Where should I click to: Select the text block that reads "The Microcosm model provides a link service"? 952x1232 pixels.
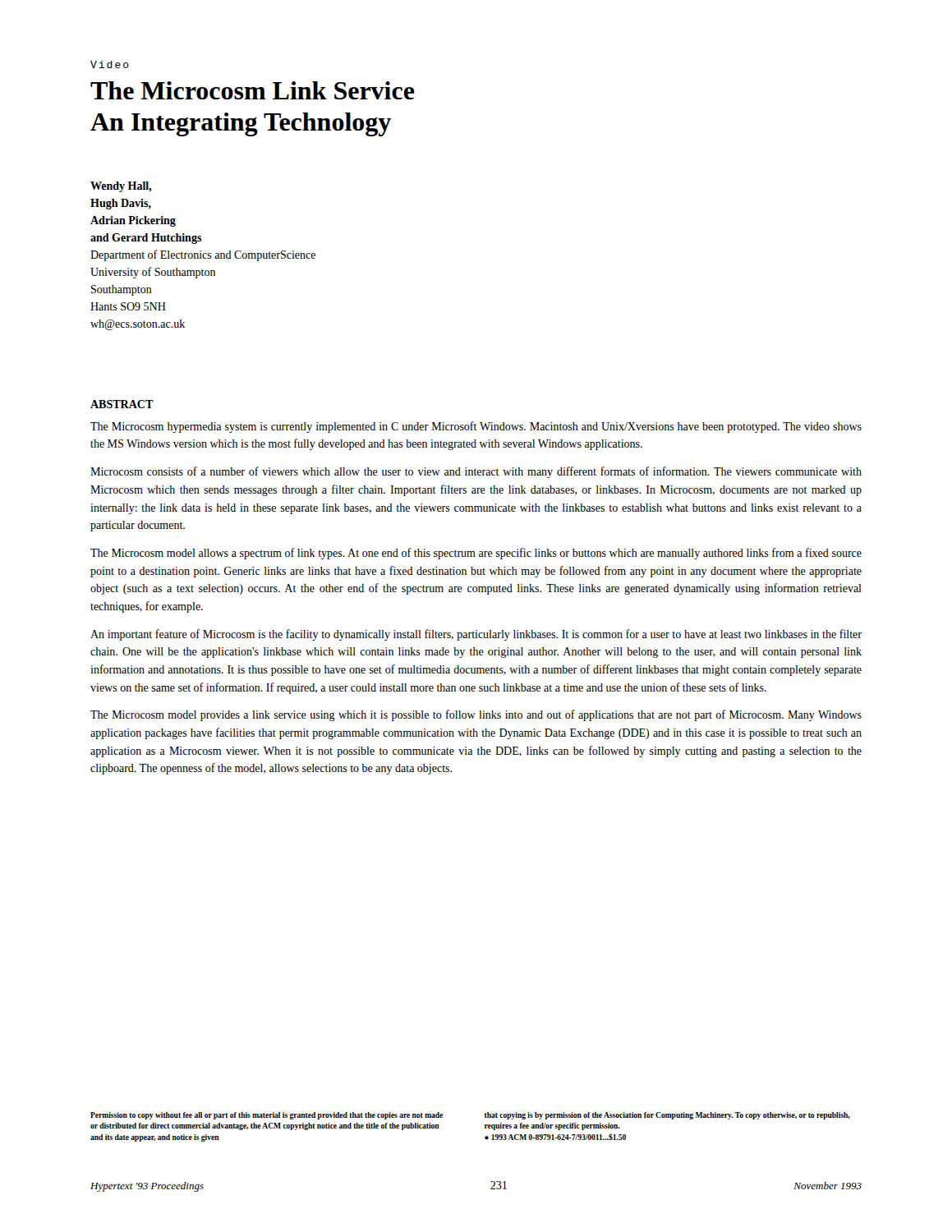point(476,742)
